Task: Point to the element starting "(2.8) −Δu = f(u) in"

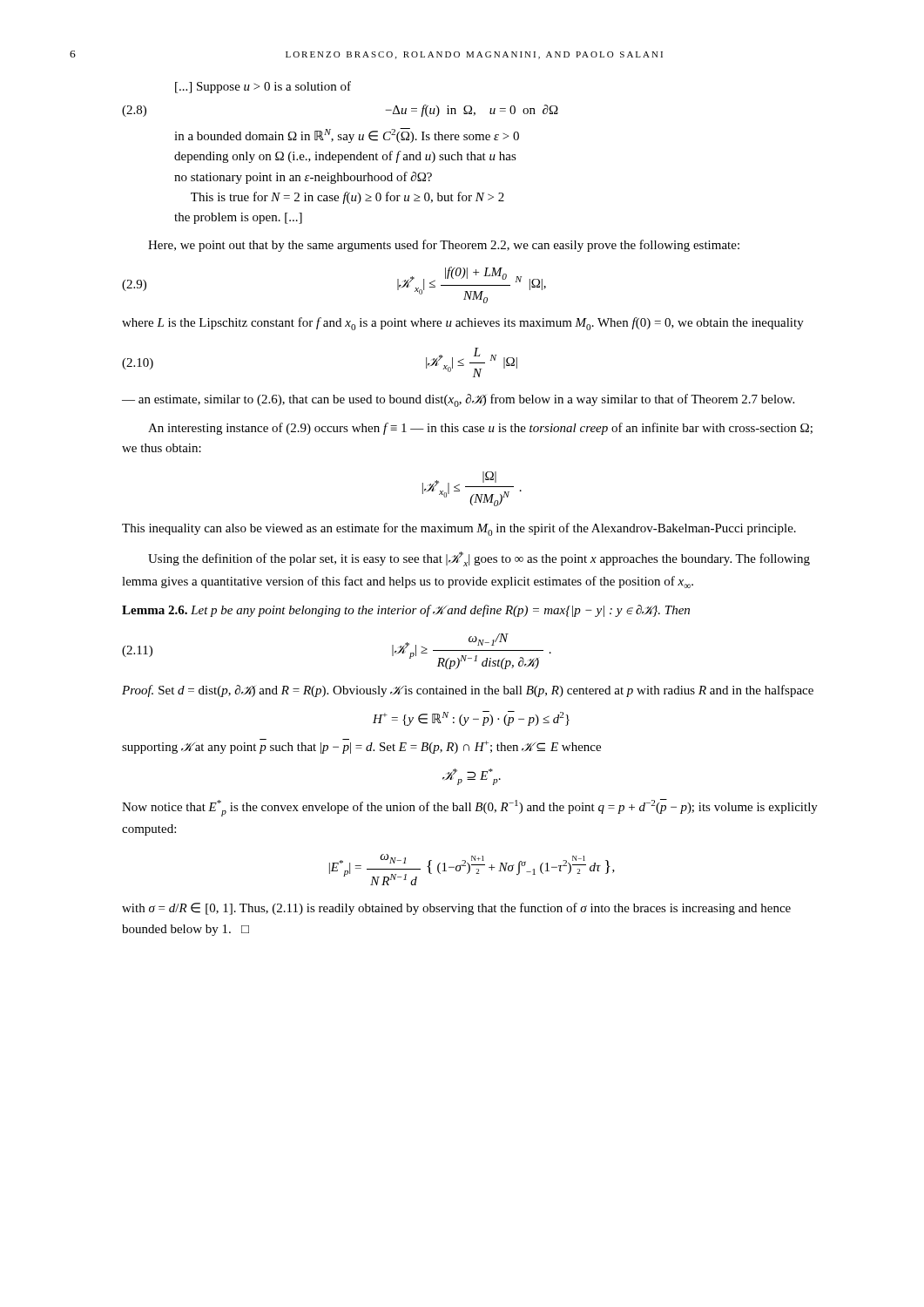Action: [x=445, y=111]
